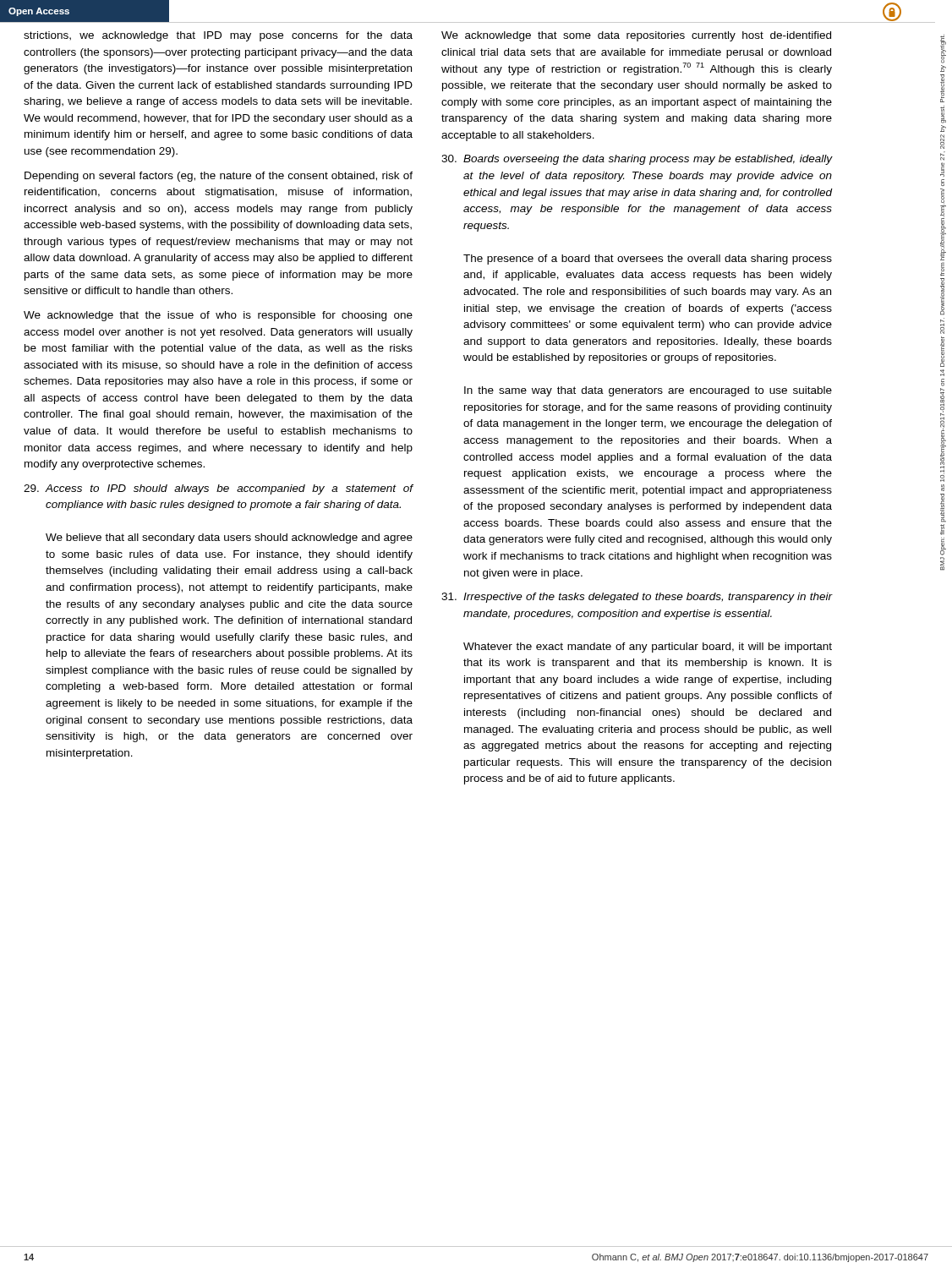Image resolution: width=952 pixels, height=1268 pixels.
Task: Find the block on this page that starts "Depending on several factors (eg, the nature of"
Action: [x=218, y=233]
